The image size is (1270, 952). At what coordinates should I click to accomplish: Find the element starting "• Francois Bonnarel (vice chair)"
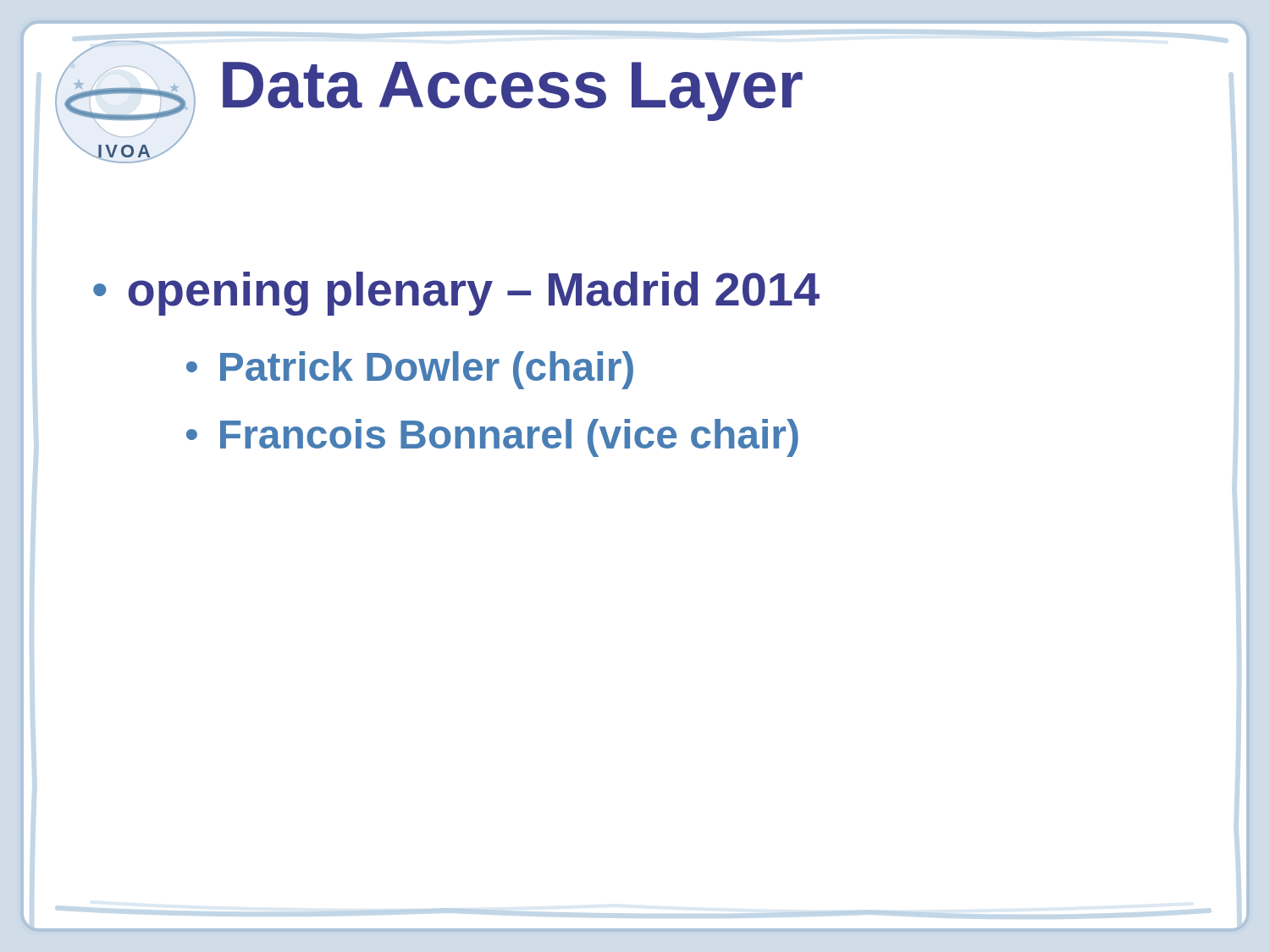point(690,435)
